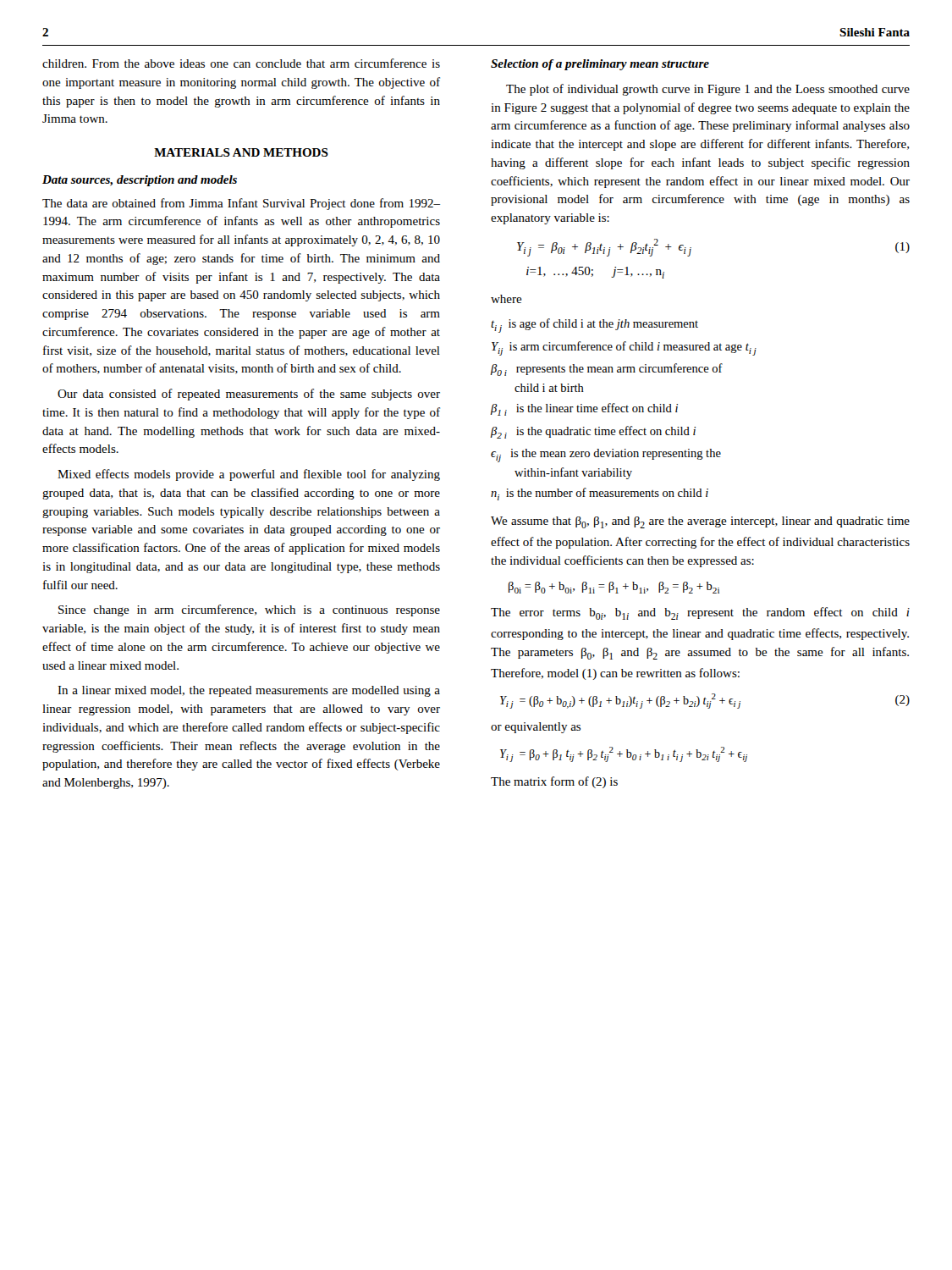Select the text starting "β0 i represents"

click(x=606, y=379)
